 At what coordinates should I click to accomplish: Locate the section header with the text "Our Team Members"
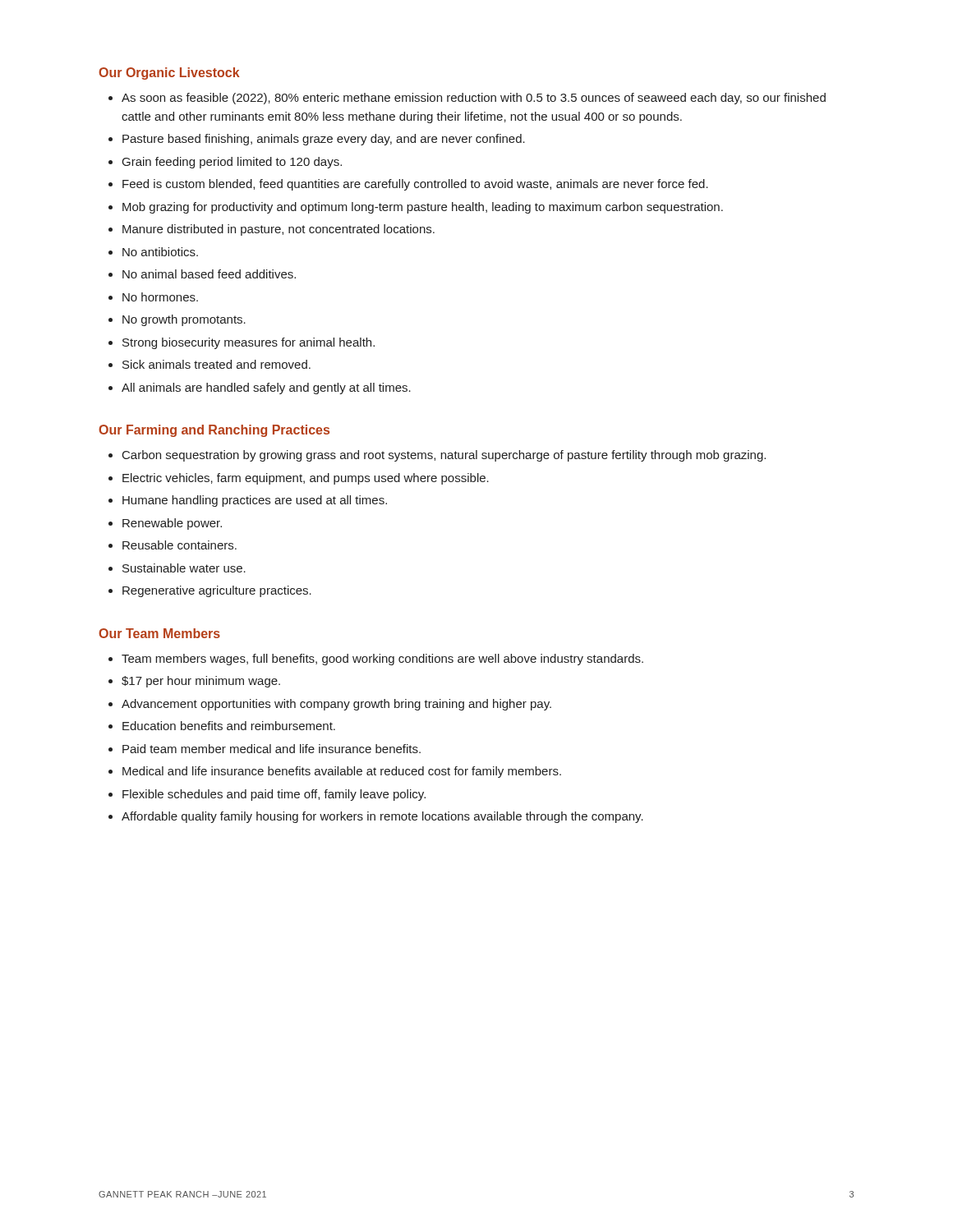[159, 633]
